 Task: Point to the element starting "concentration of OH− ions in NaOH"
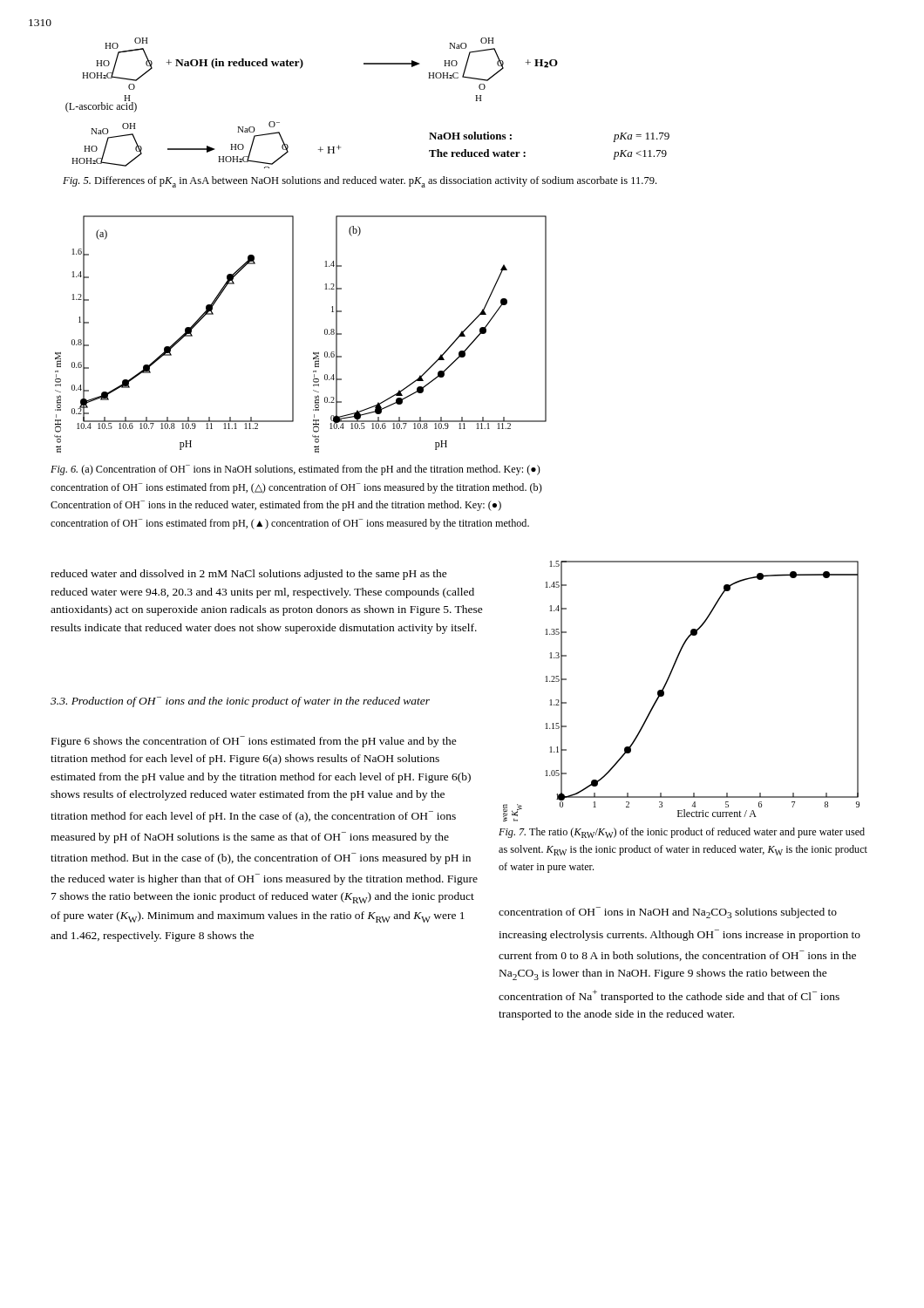click(x=685, y=962)
